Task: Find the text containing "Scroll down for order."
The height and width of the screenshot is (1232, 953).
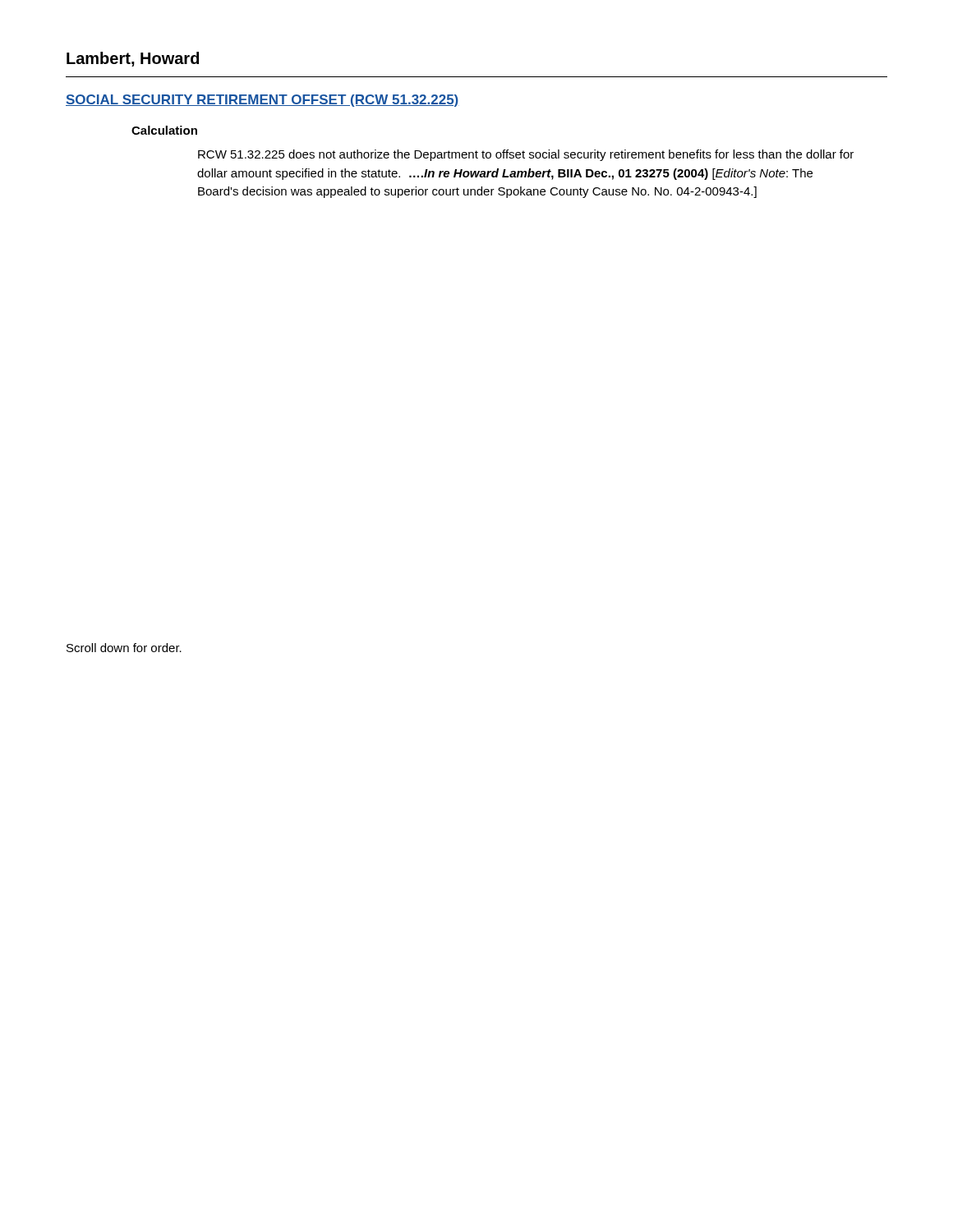Action: point(124,648)
